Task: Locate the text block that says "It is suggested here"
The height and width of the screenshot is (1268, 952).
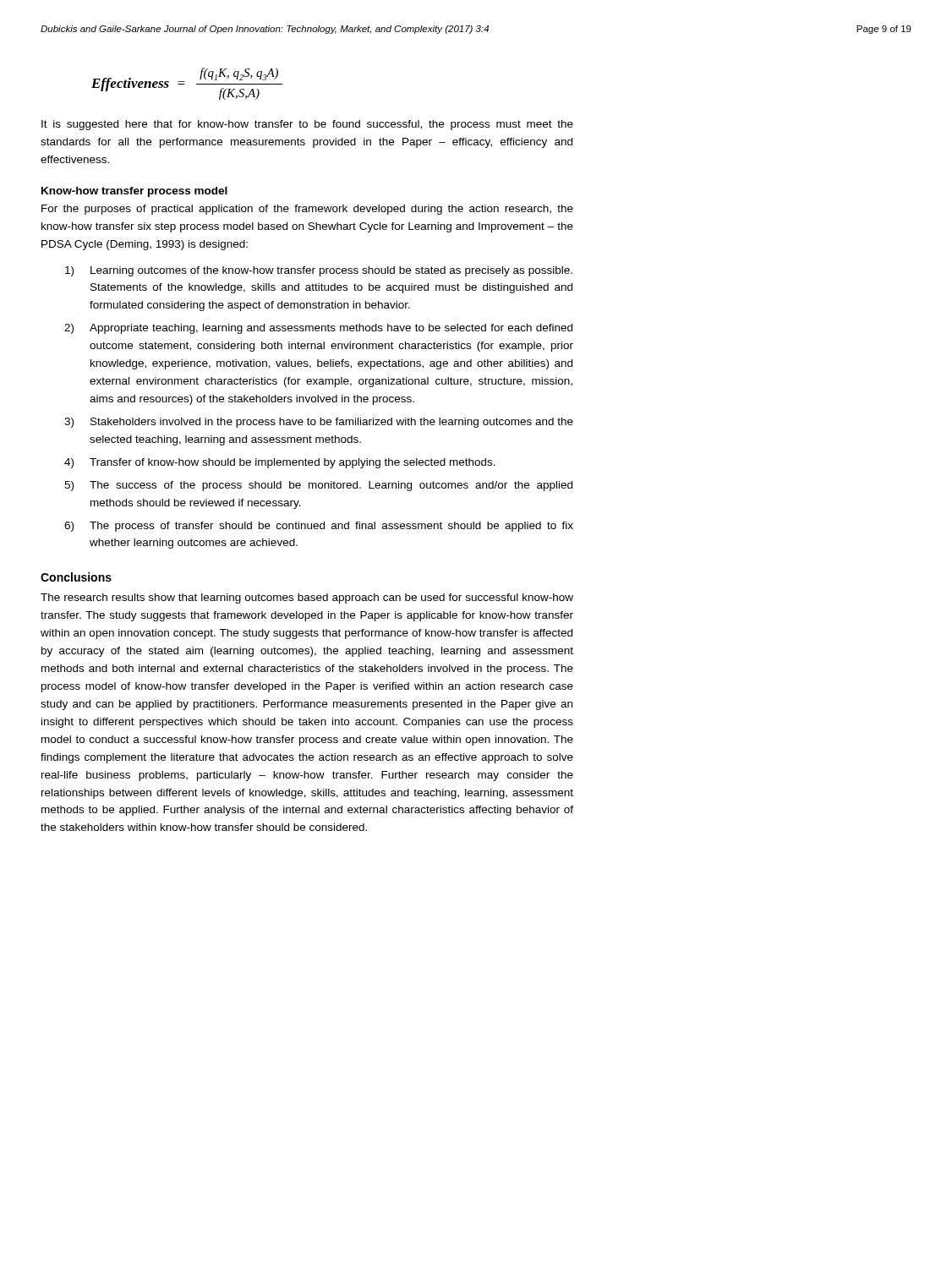Action: [307, 142]
